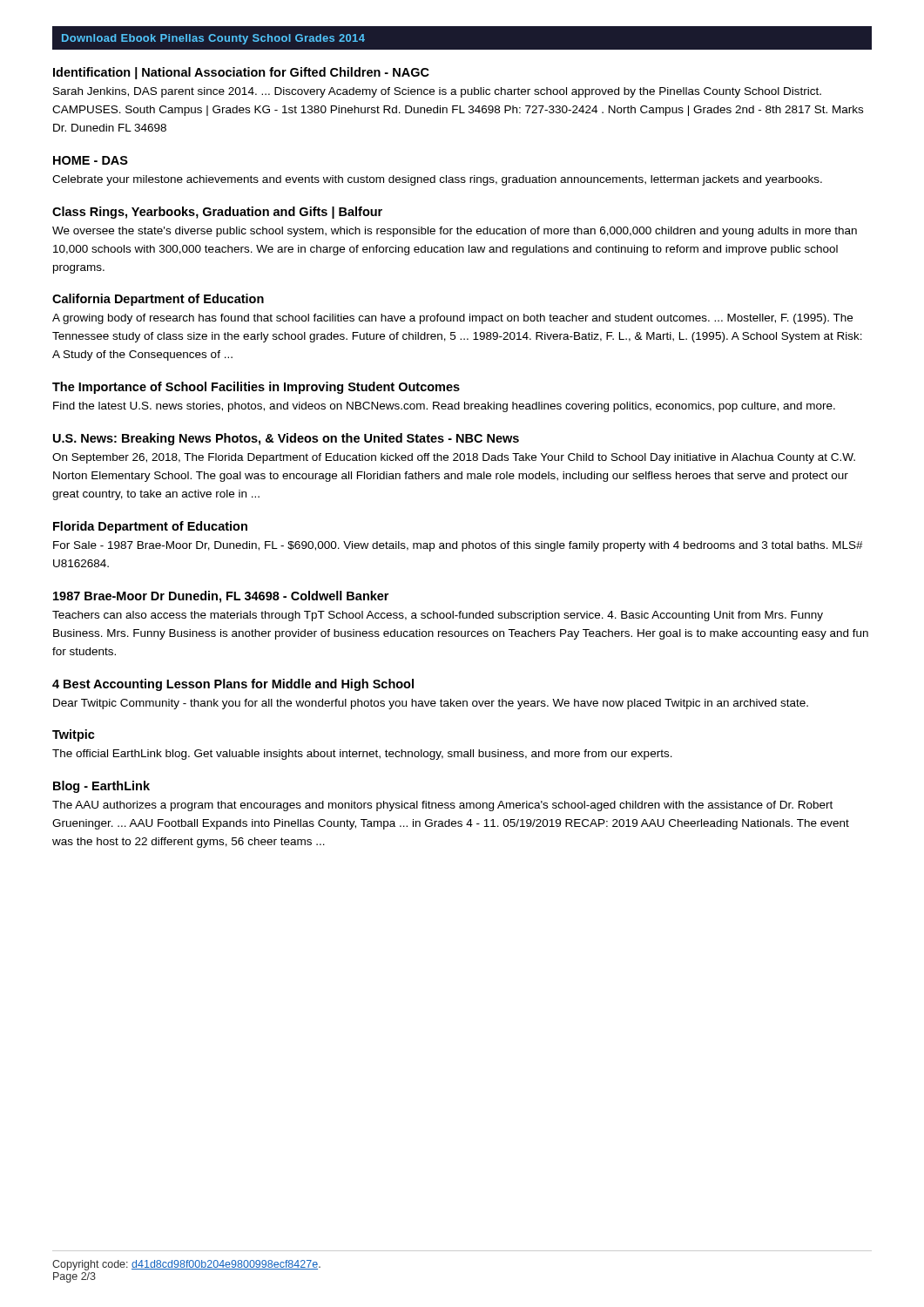Point to the block beginning "The AAU authorizes a"
The width and height of the screenshot is (924, 1307).
point(451,823)
